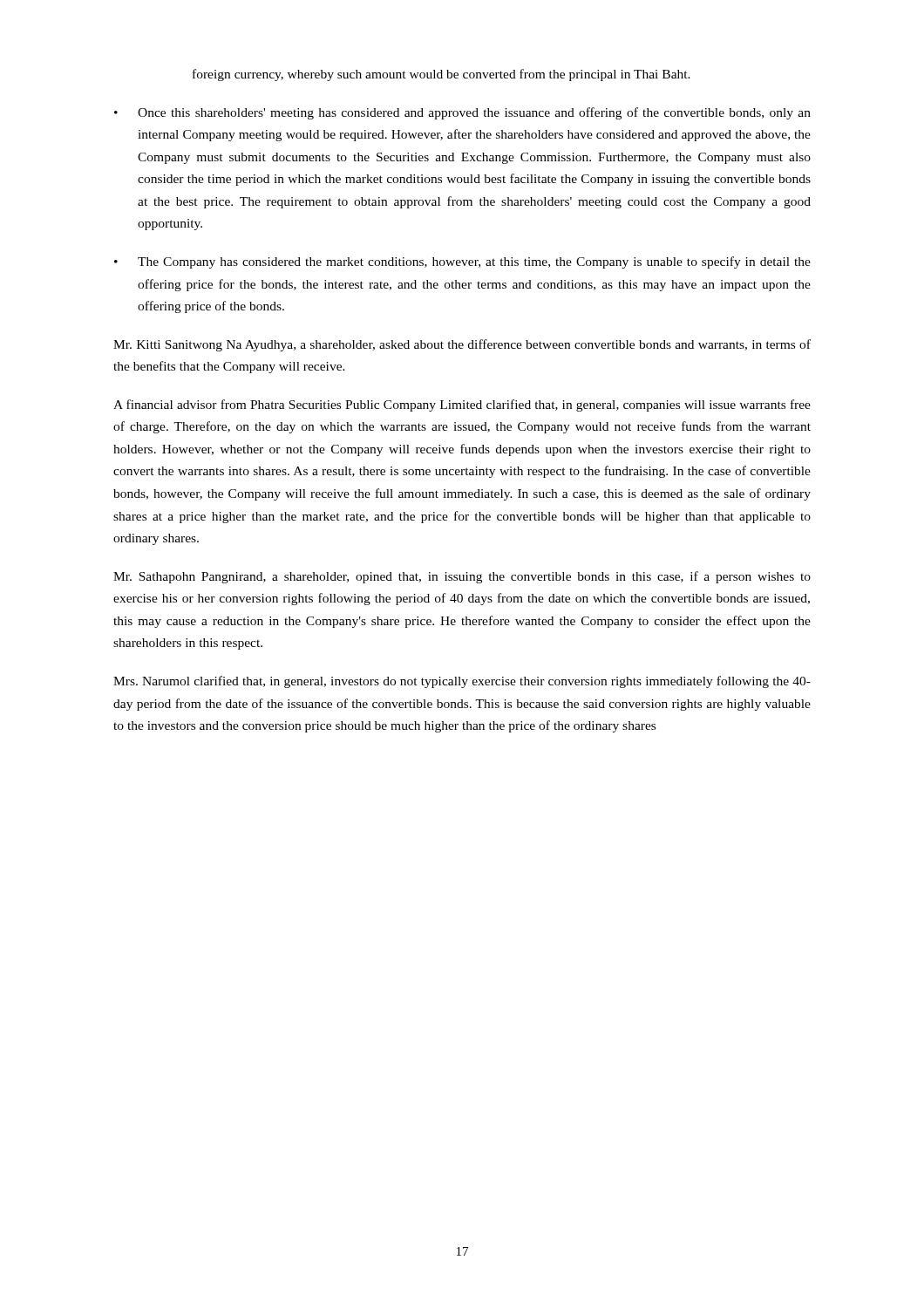Find the block on this page that starts "• The Company has considered"

coord(462,284)
